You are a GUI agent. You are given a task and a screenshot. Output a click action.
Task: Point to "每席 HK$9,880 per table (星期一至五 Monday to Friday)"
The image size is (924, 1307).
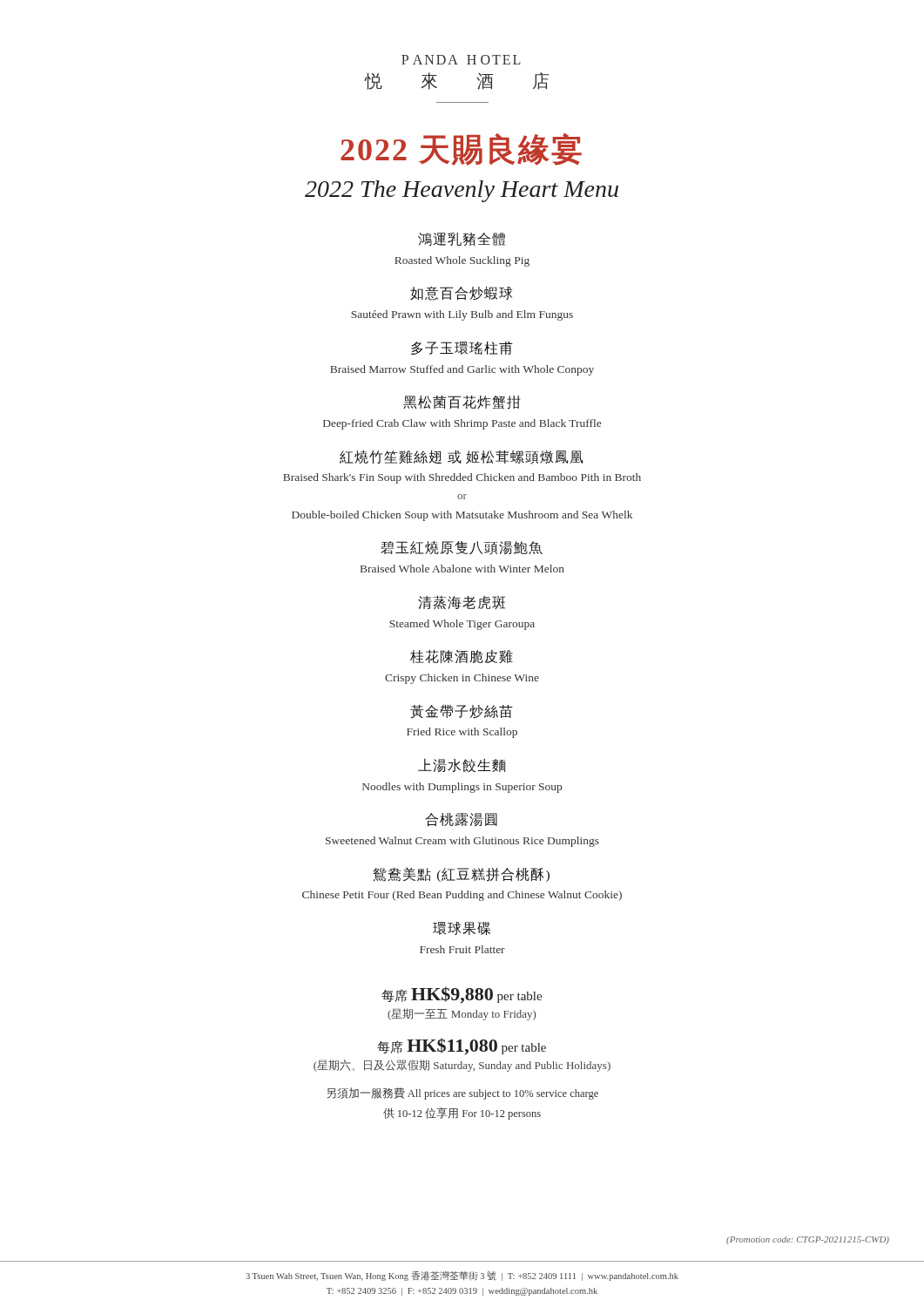click(x=462, y=1003)
